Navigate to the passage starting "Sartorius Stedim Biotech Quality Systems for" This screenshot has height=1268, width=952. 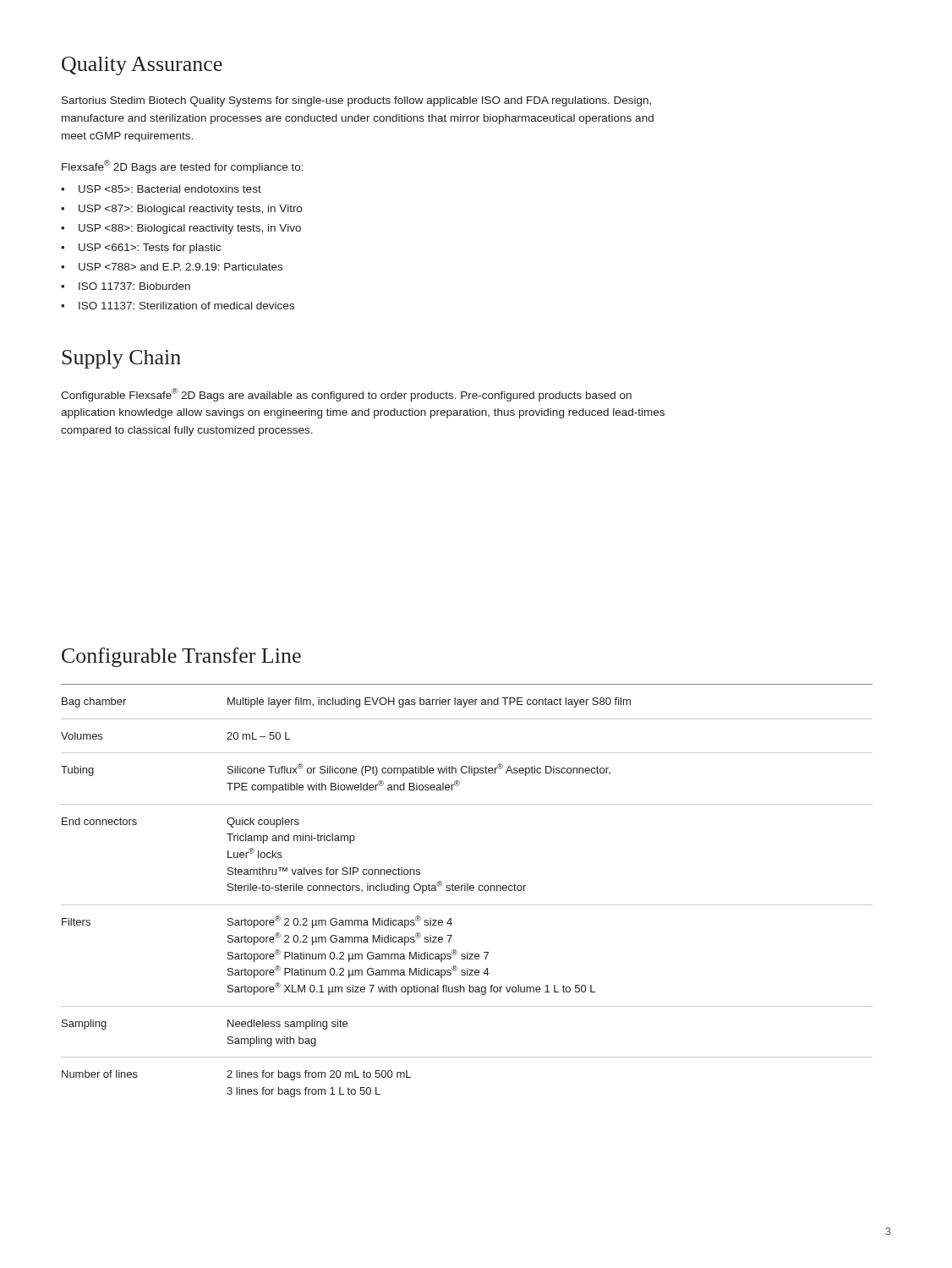coord(365,119)
